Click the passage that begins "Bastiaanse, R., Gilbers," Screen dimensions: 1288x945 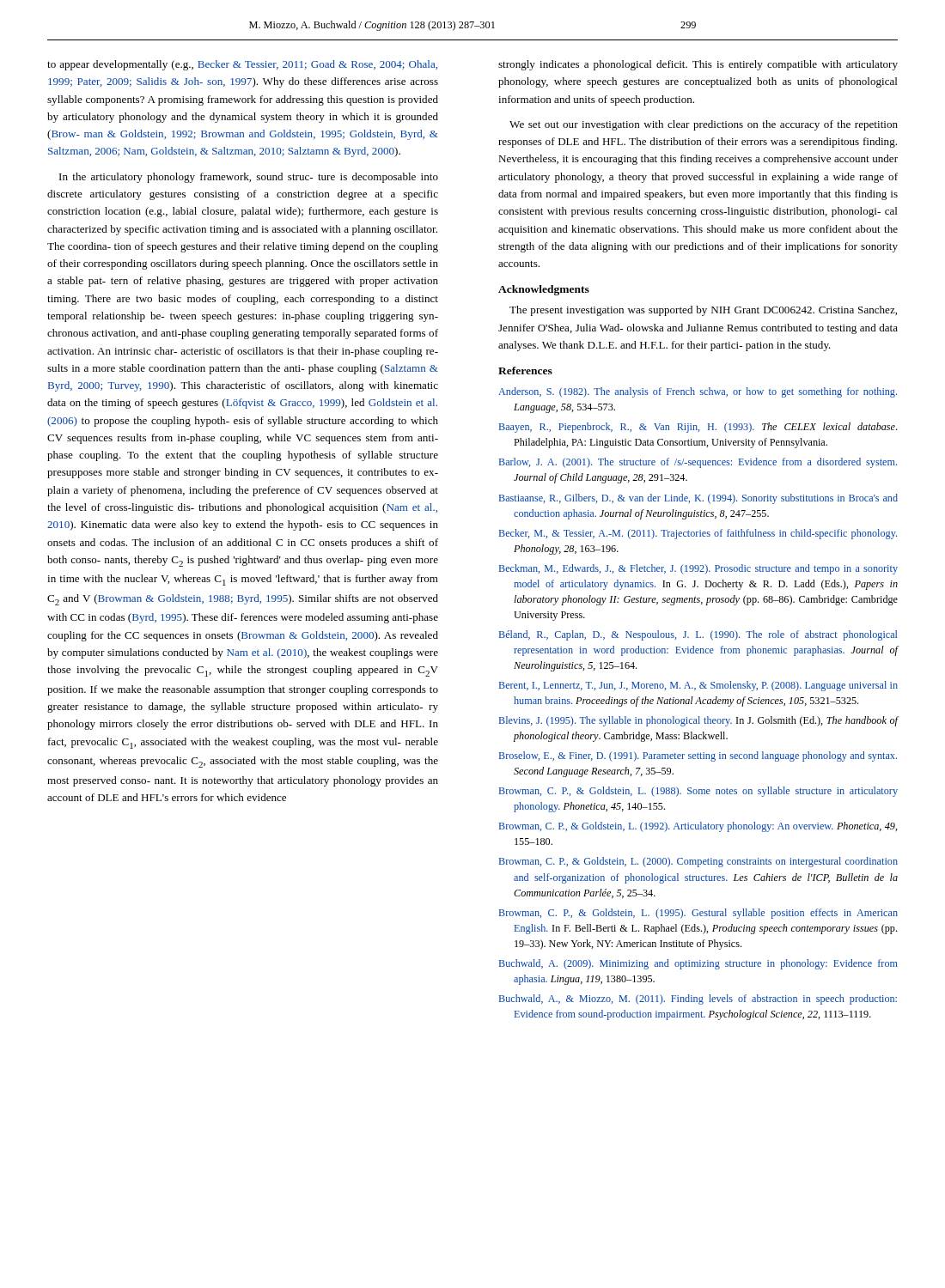point(698,505)
